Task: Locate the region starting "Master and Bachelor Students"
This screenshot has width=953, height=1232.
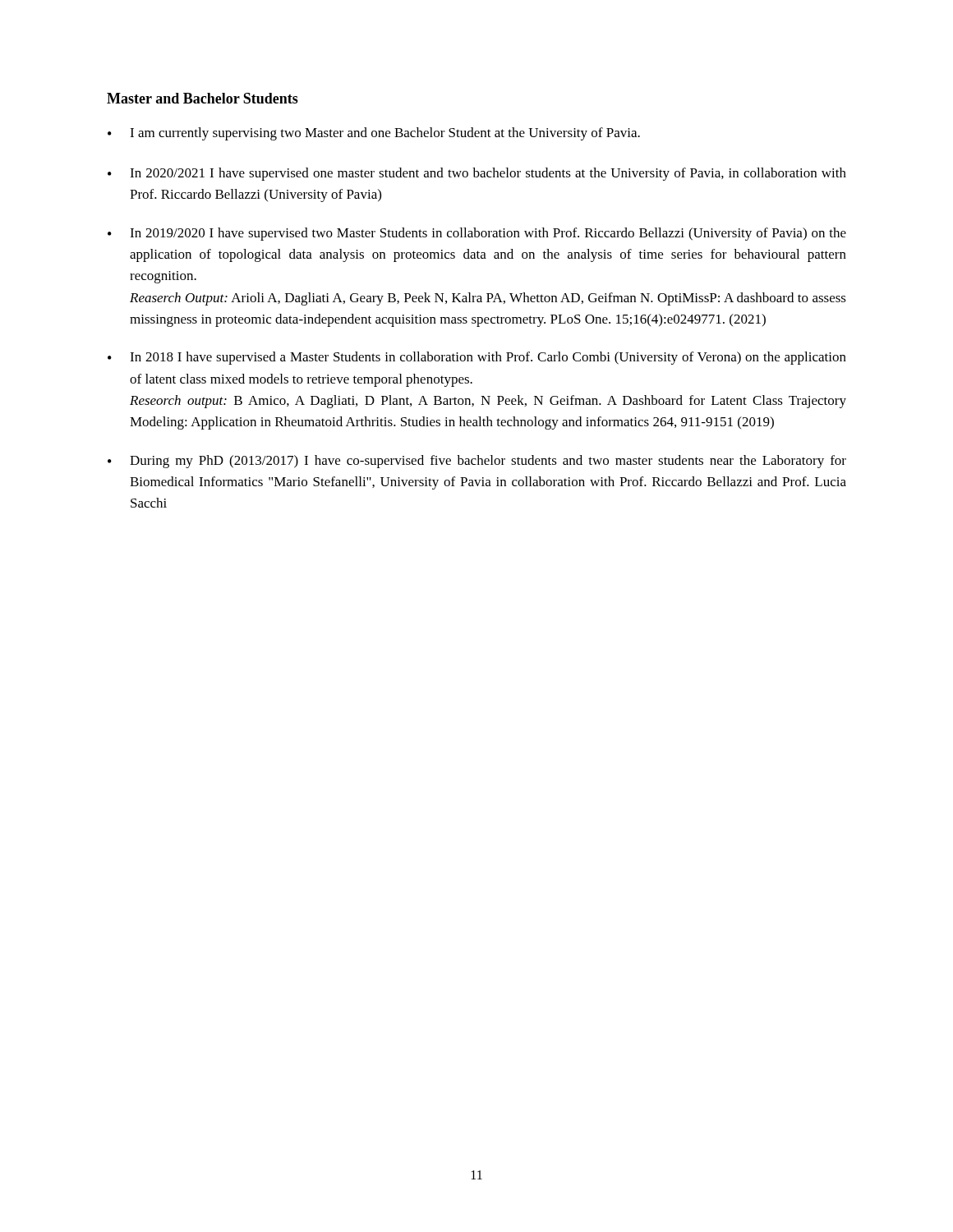Action: (202, 99)
